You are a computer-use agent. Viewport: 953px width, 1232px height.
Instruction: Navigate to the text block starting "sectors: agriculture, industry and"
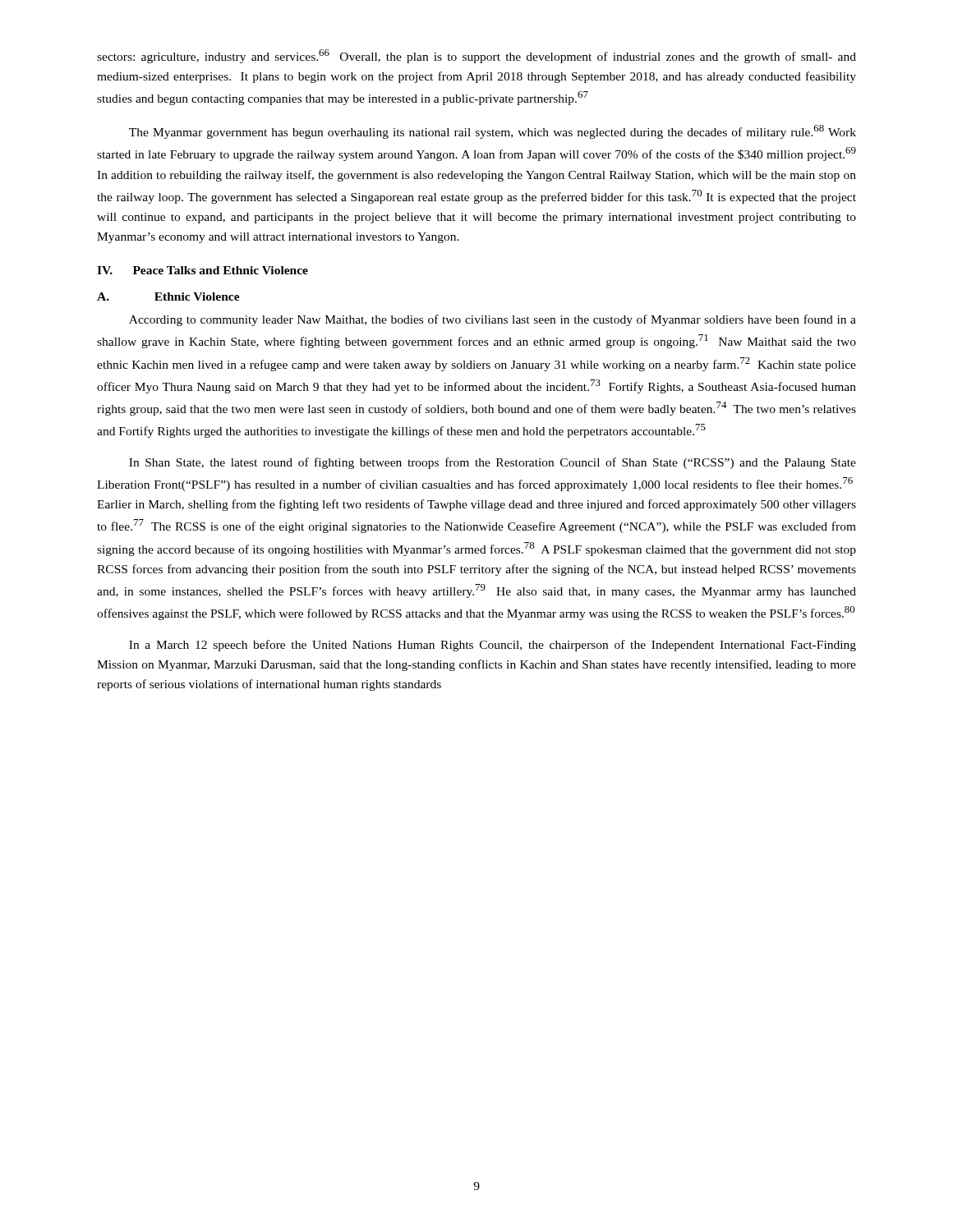[476, 145]
